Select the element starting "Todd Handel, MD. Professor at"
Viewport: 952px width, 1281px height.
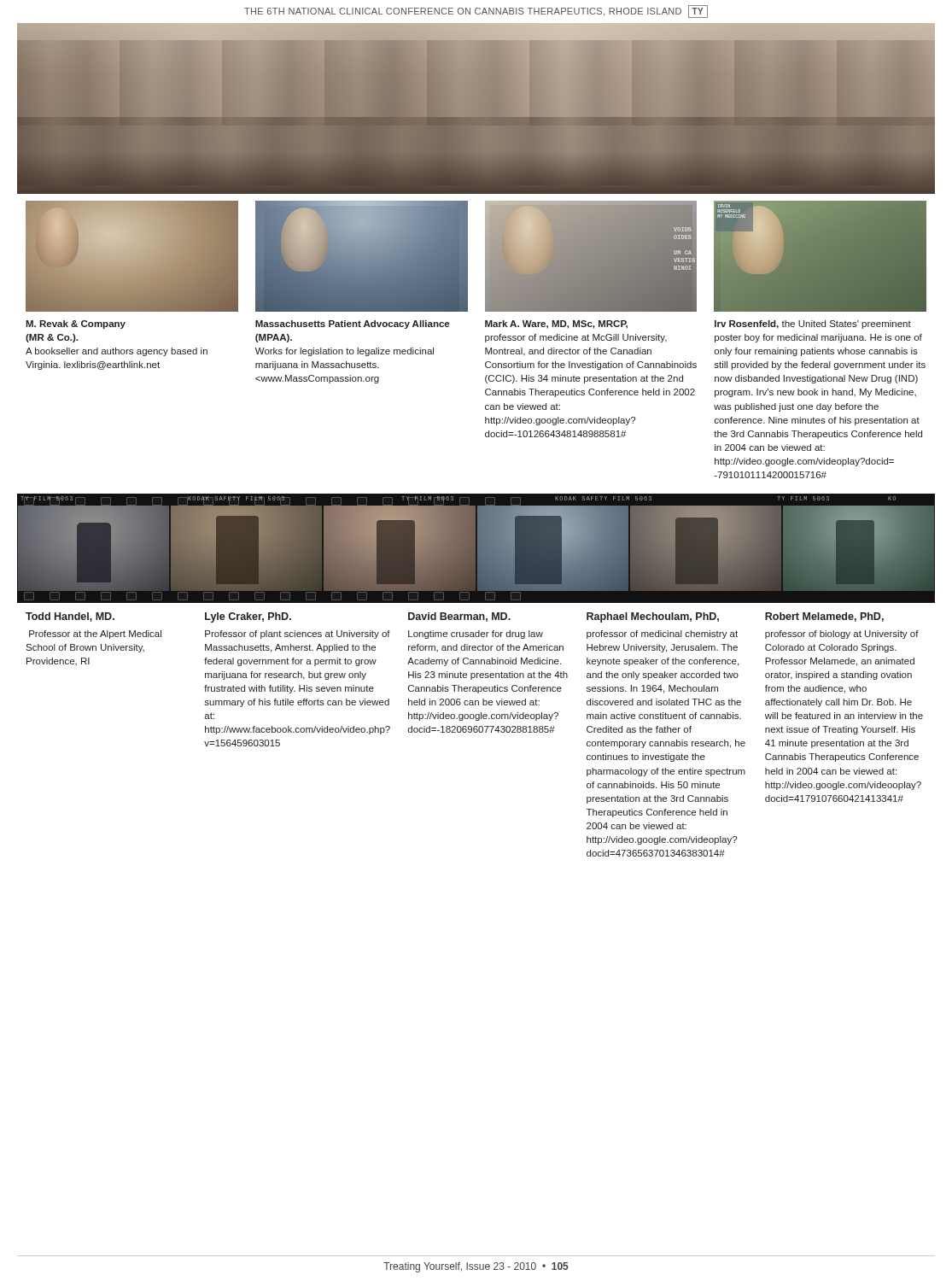click(106, 638)
